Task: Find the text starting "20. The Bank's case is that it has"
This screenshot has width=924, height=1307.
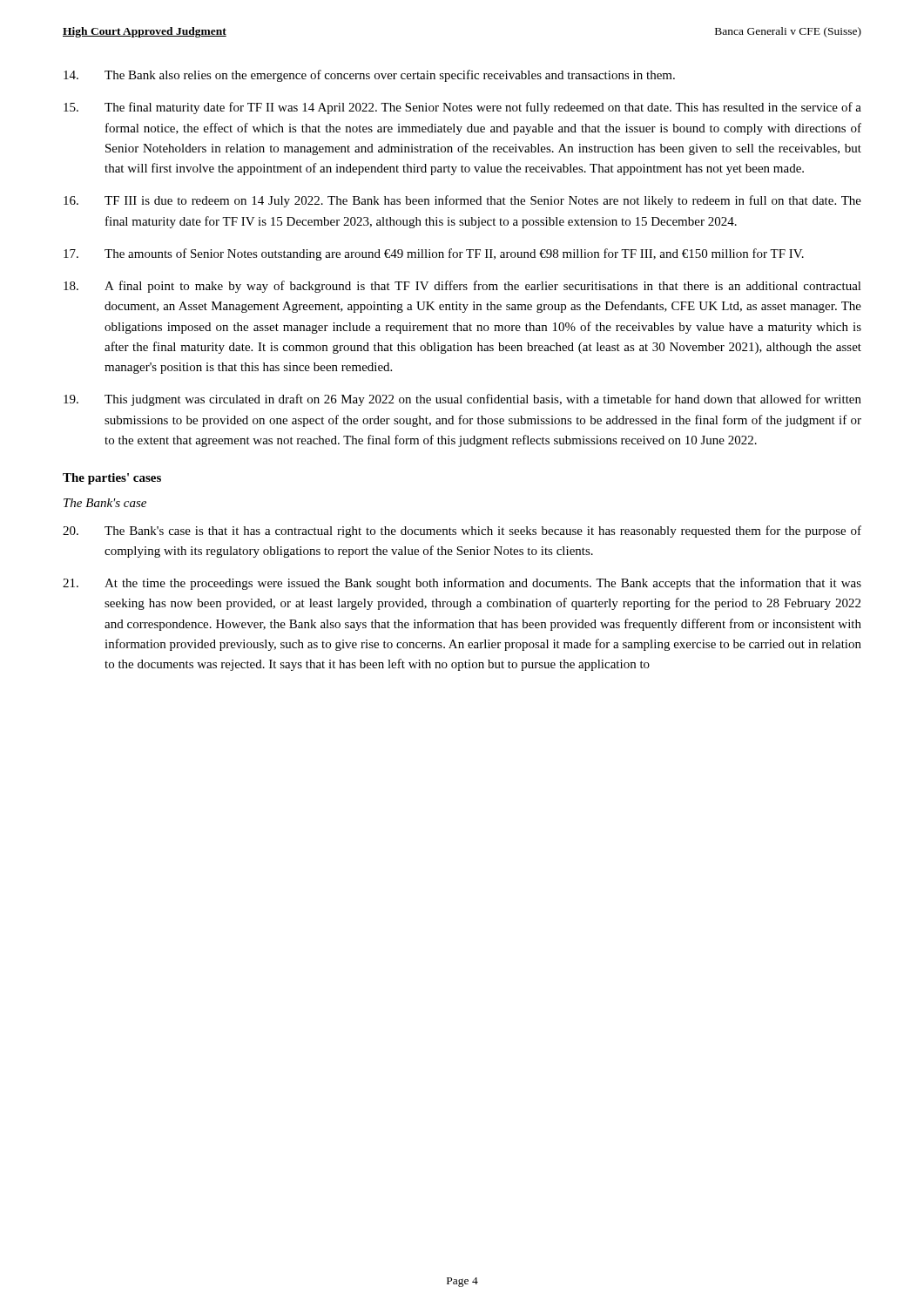Action: click(x=462, y=541)
